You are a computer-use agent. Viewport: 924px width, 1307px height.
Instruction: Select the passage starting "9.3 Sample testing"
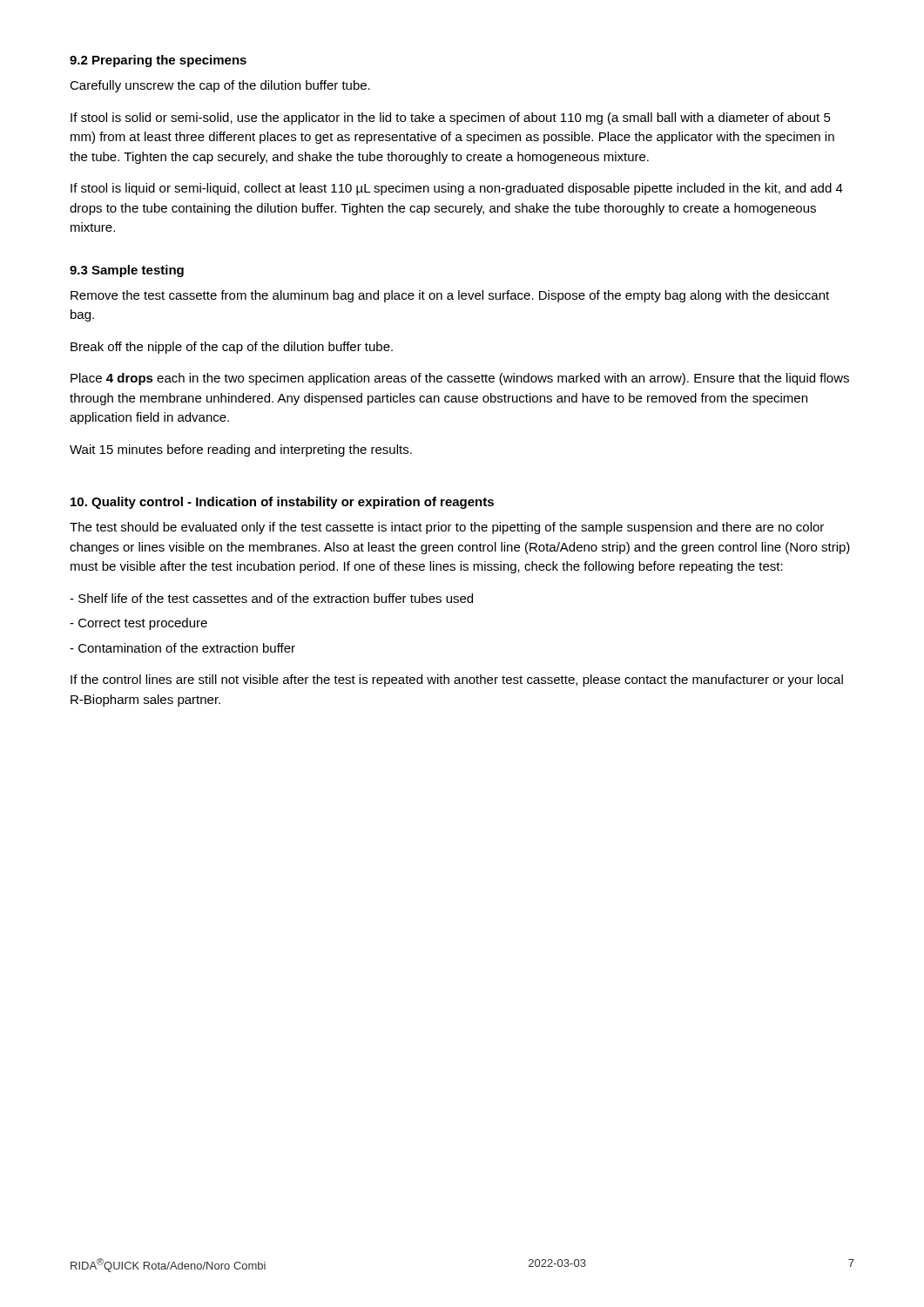[127, 269]
